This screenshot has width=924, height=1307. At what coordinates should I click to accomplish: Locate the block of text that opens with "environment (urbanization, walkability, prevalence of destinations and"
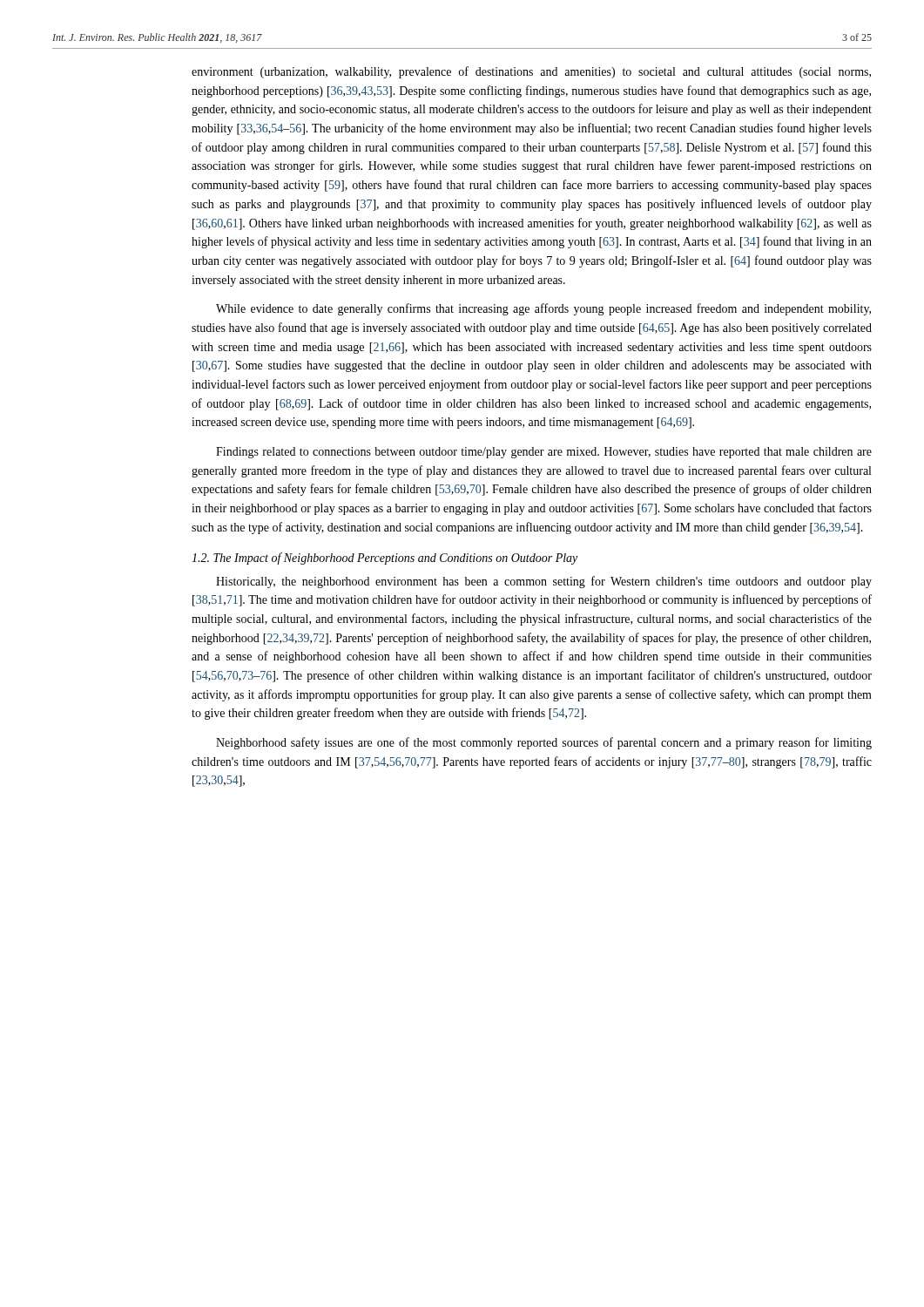click(532, 176)
